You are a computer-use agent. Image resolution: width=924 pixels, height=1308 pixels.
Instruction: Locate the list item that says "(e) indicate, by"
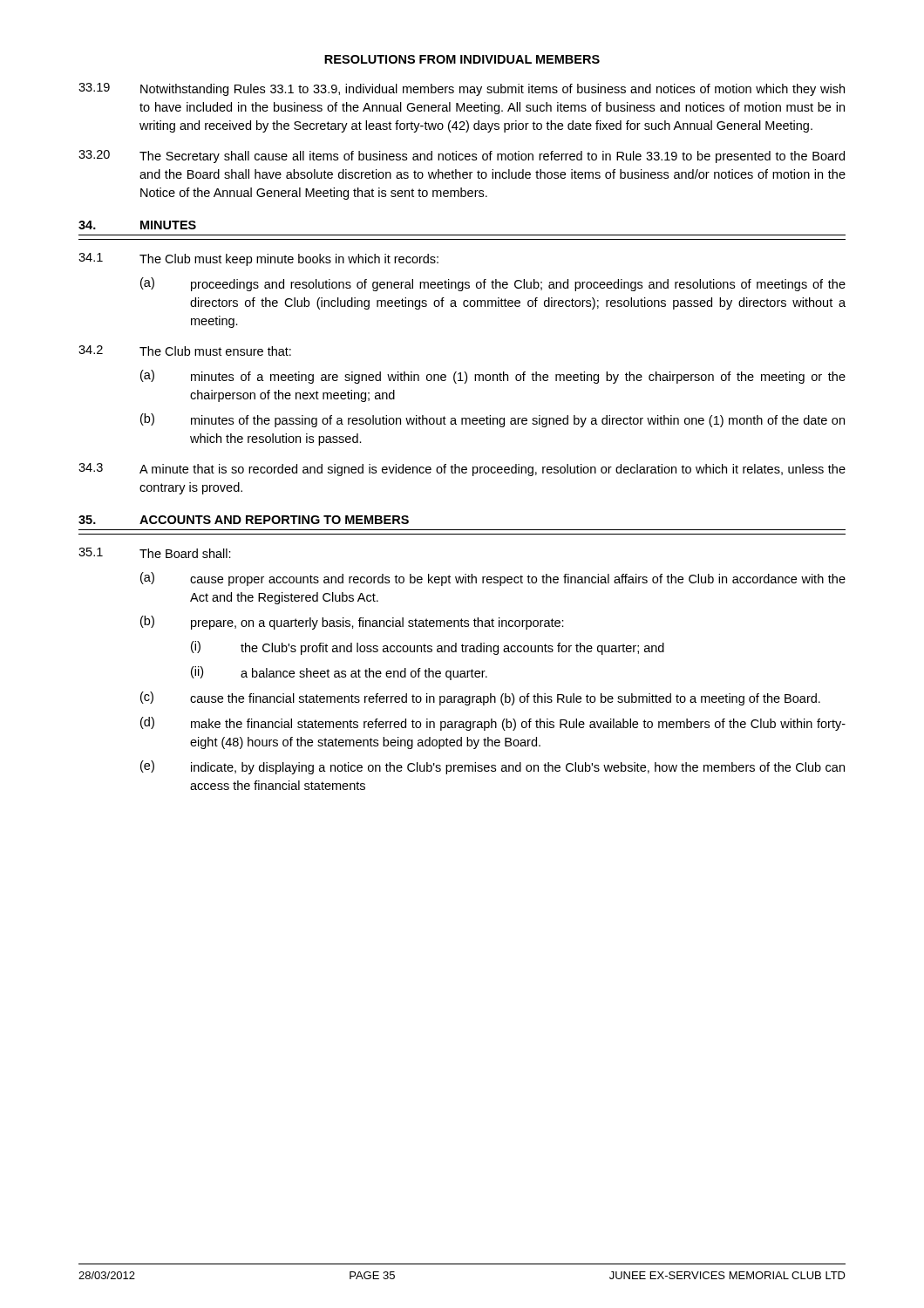click(462, 777)
